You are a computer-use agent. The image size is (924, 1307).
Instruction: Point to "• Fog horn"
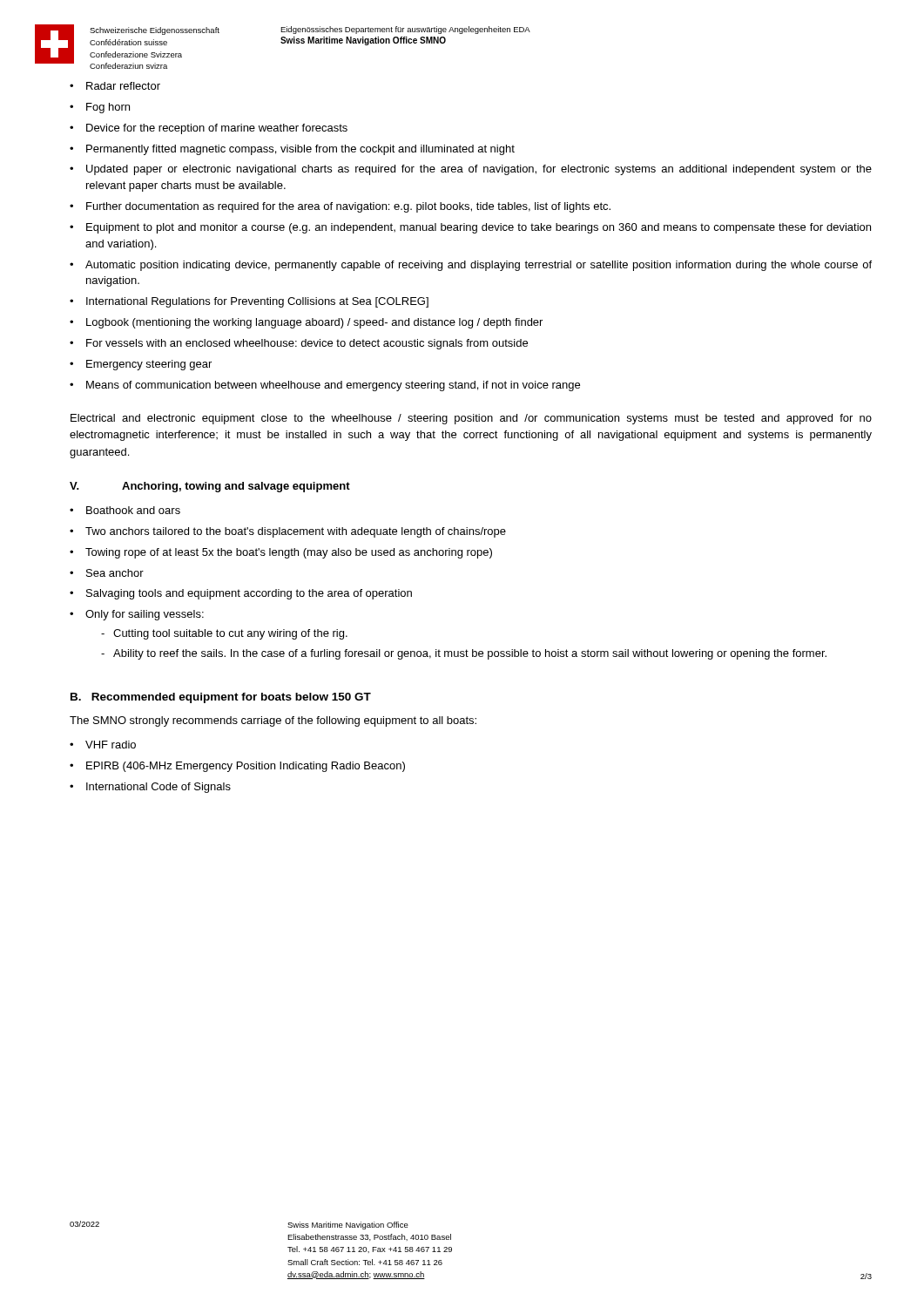100,108
